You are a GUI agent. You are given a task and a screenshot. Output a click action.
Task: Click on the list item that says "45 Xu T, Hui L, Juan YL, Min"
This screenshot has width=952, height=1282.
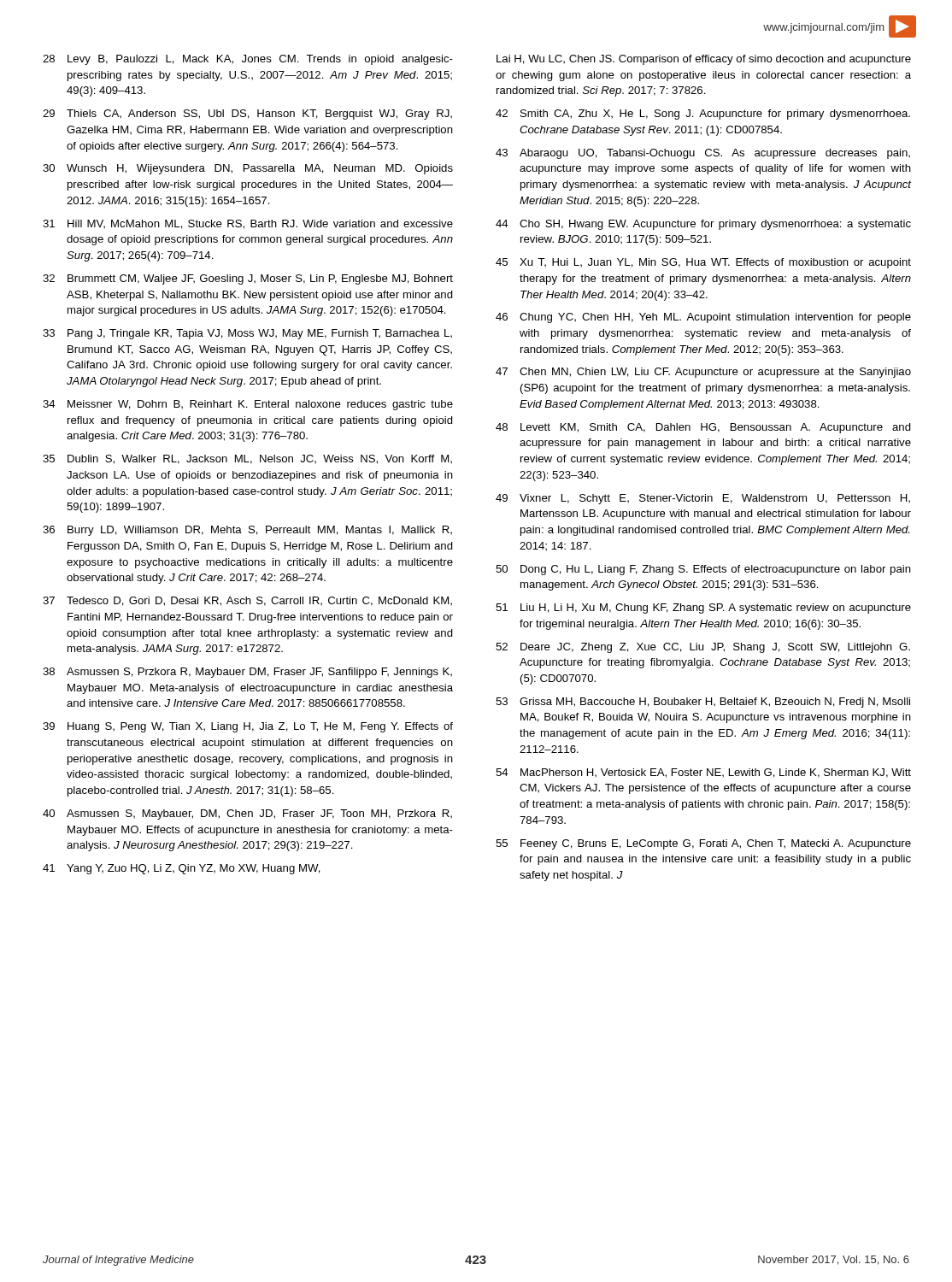pyautogui.click(x=703, y=279)
